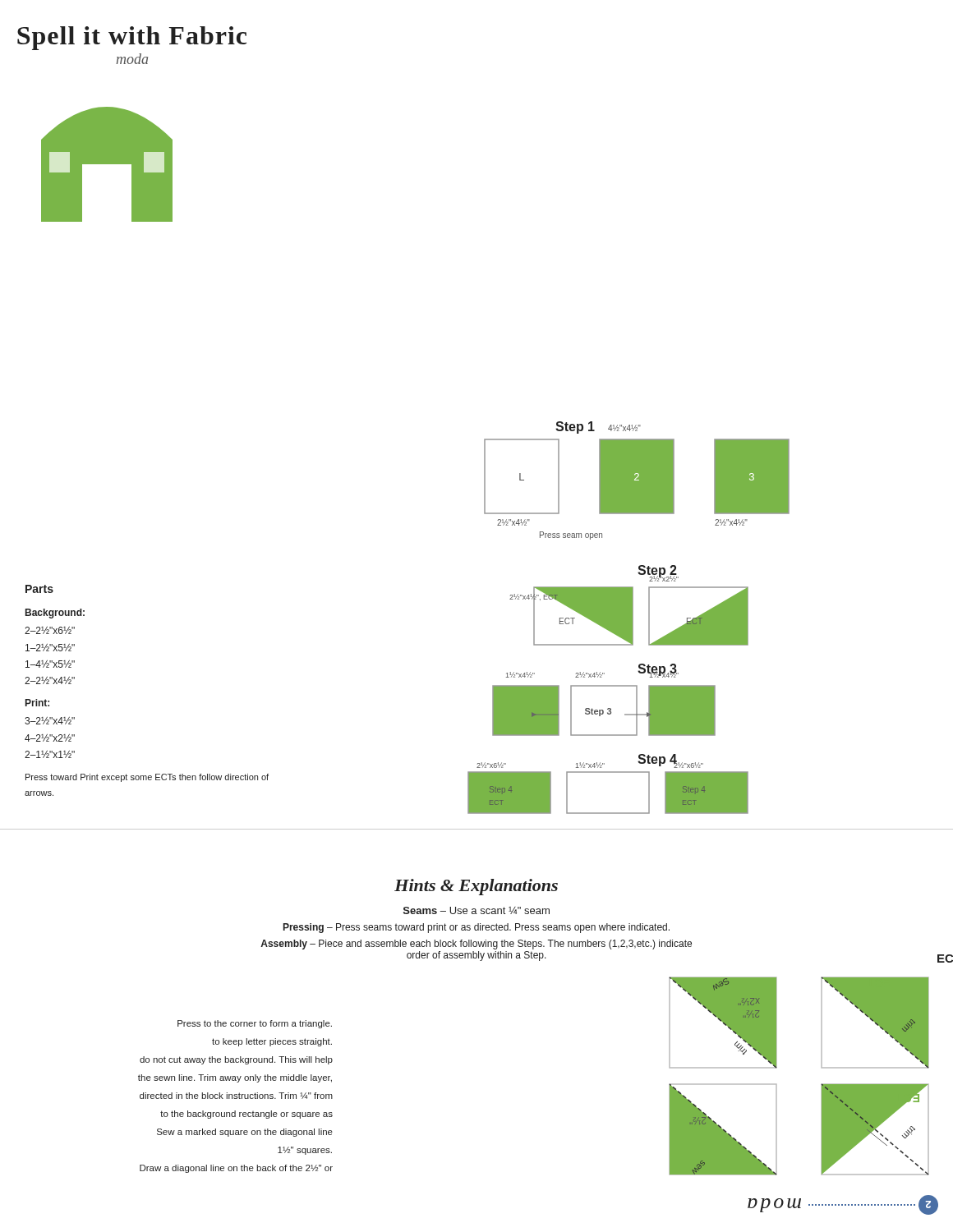
Task: Select the text that says "Seams – Use a scant ¼" seam"
Action: [x=476, y=910]
